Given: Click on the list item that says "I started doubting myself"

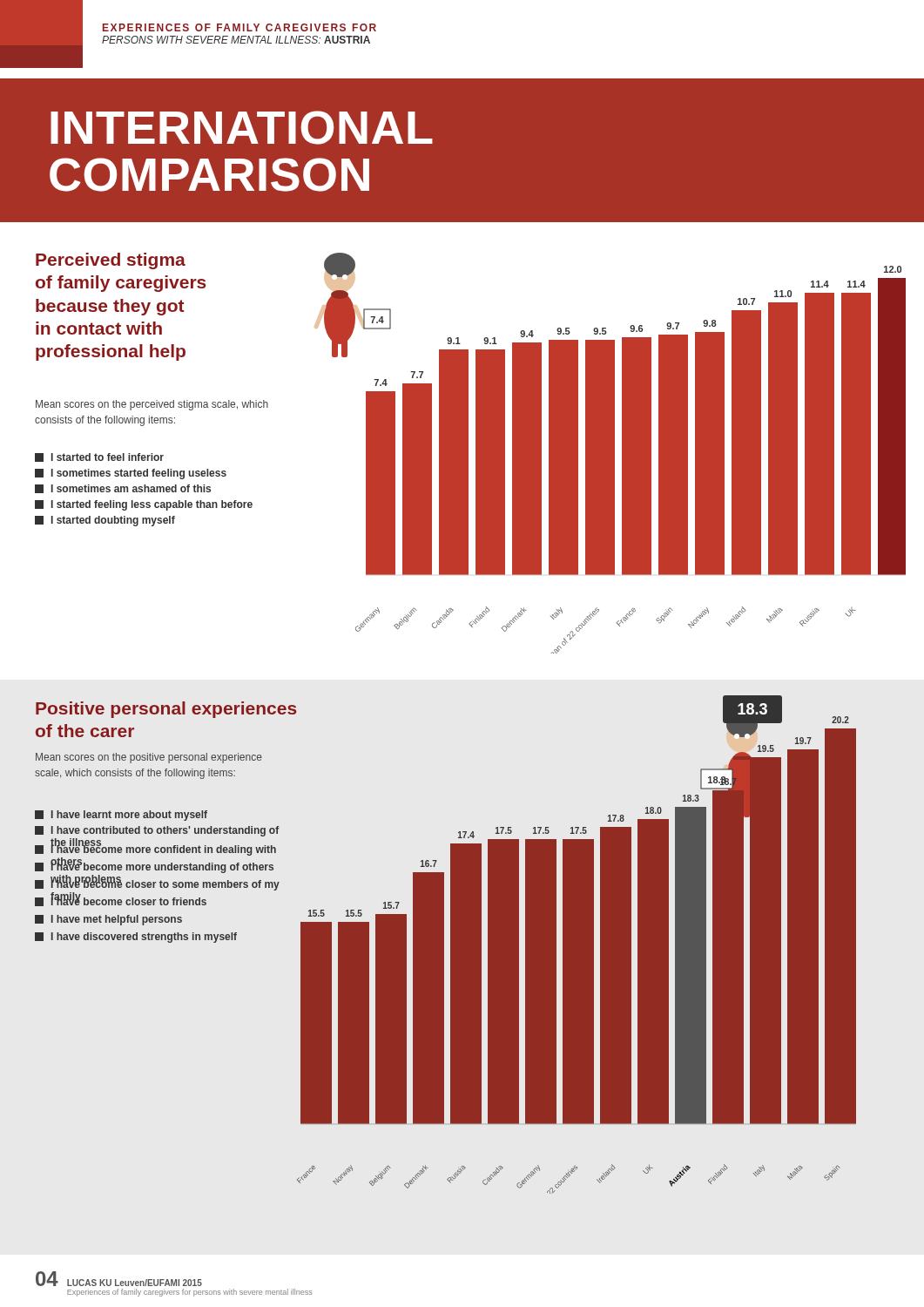Looking at the screenshot, I should click(x=105, y=520).
